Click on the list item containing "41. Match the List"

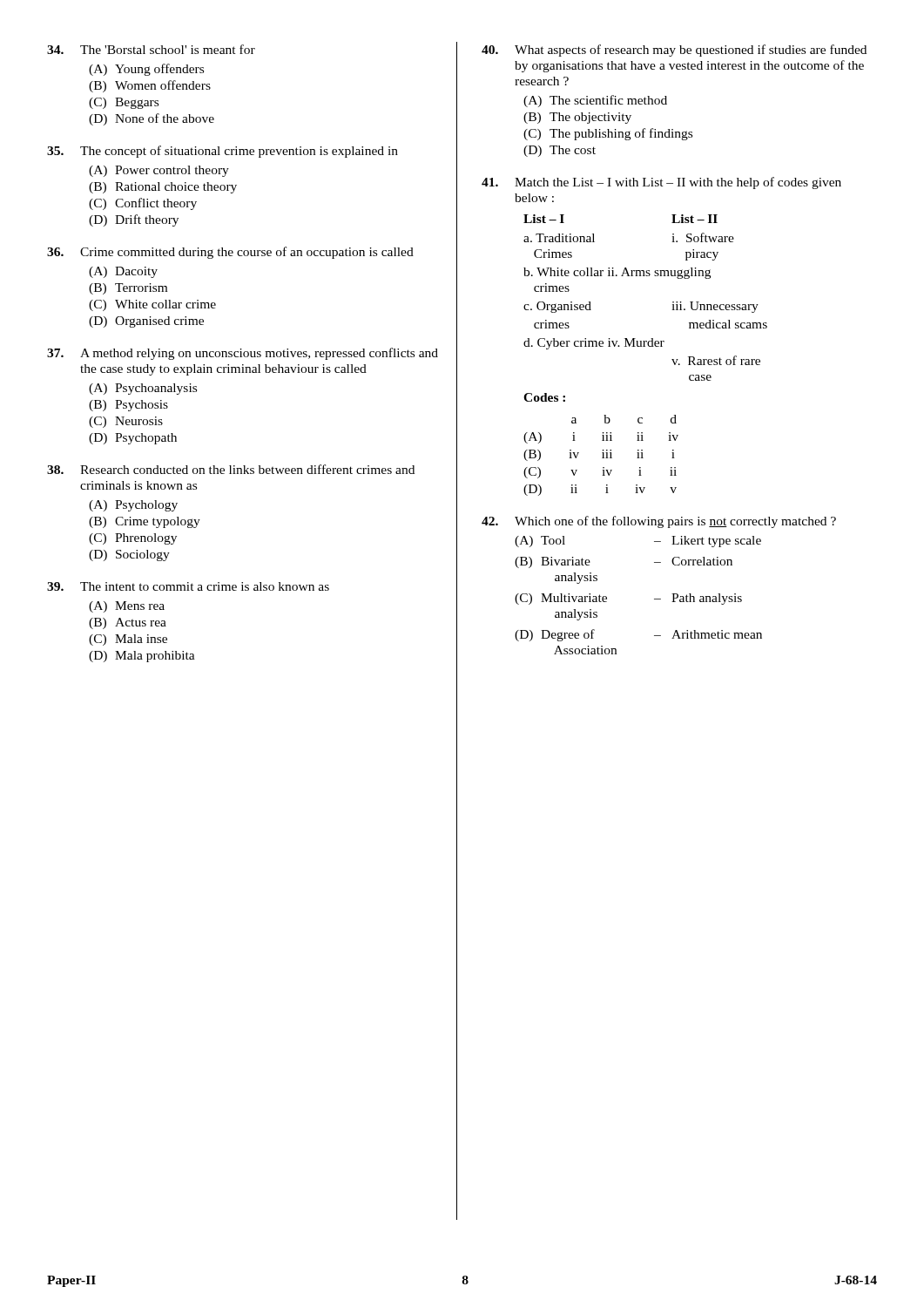[x=661, y=183]
